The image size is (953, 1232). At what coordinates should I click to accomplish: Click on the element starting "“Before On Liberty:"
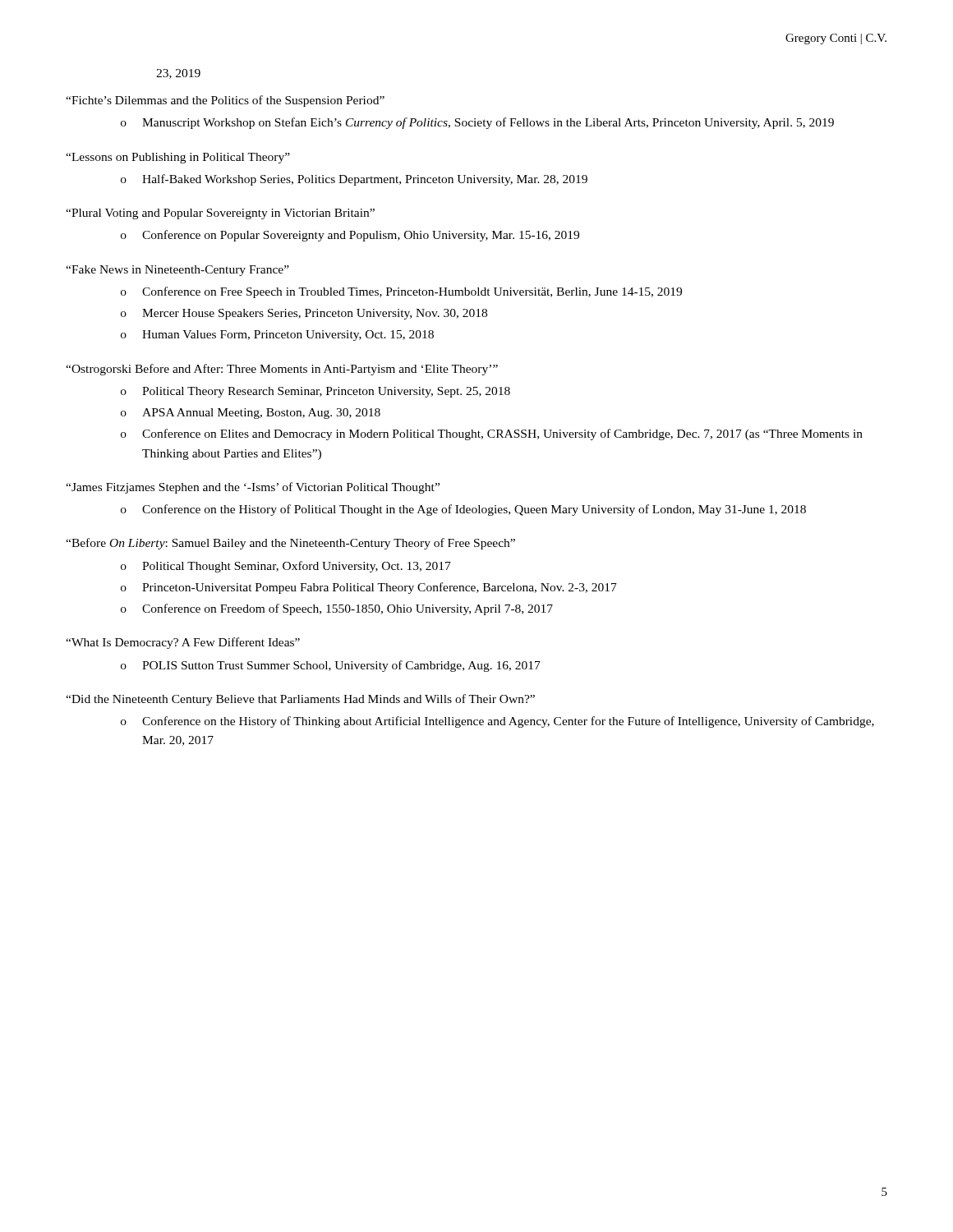pyautogui.click(x=291, y=543)
